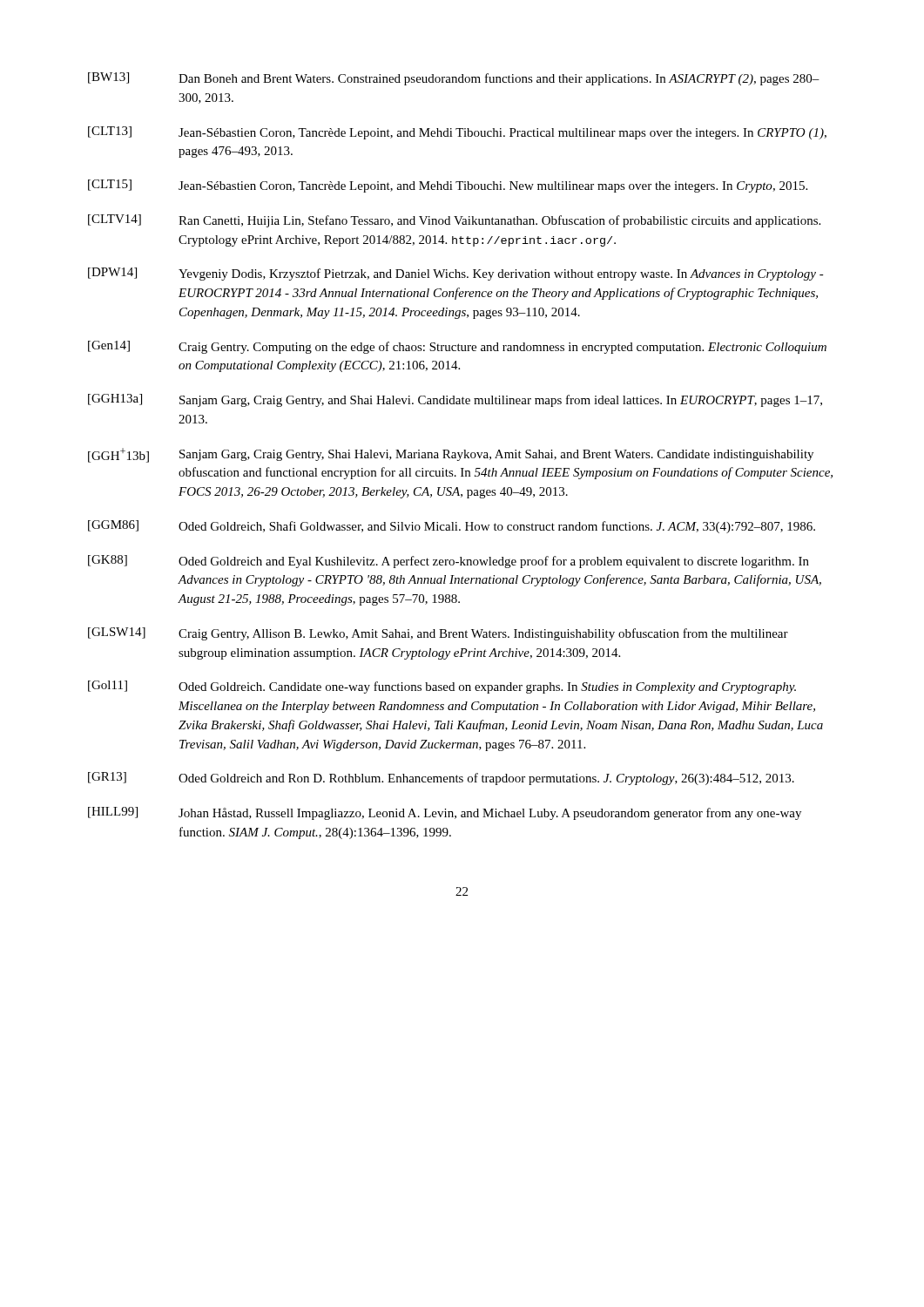The image size is (924, 1307).
Task: Find the text starting "[HILL99] Johan Håstad,"
Action: coord(445,813)
